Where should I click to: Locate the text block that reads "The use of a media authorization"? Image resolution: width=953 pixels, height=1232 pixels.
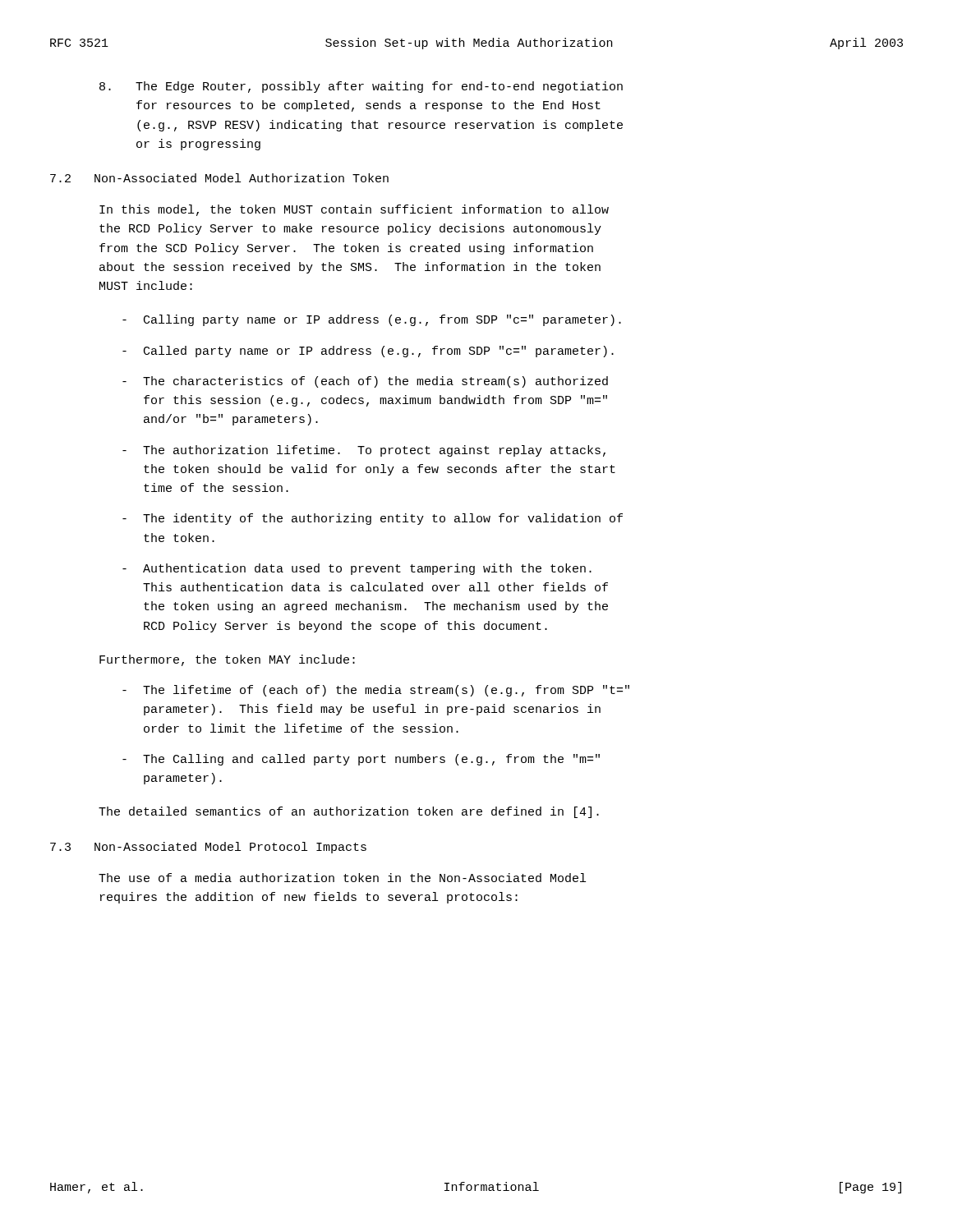343,888
